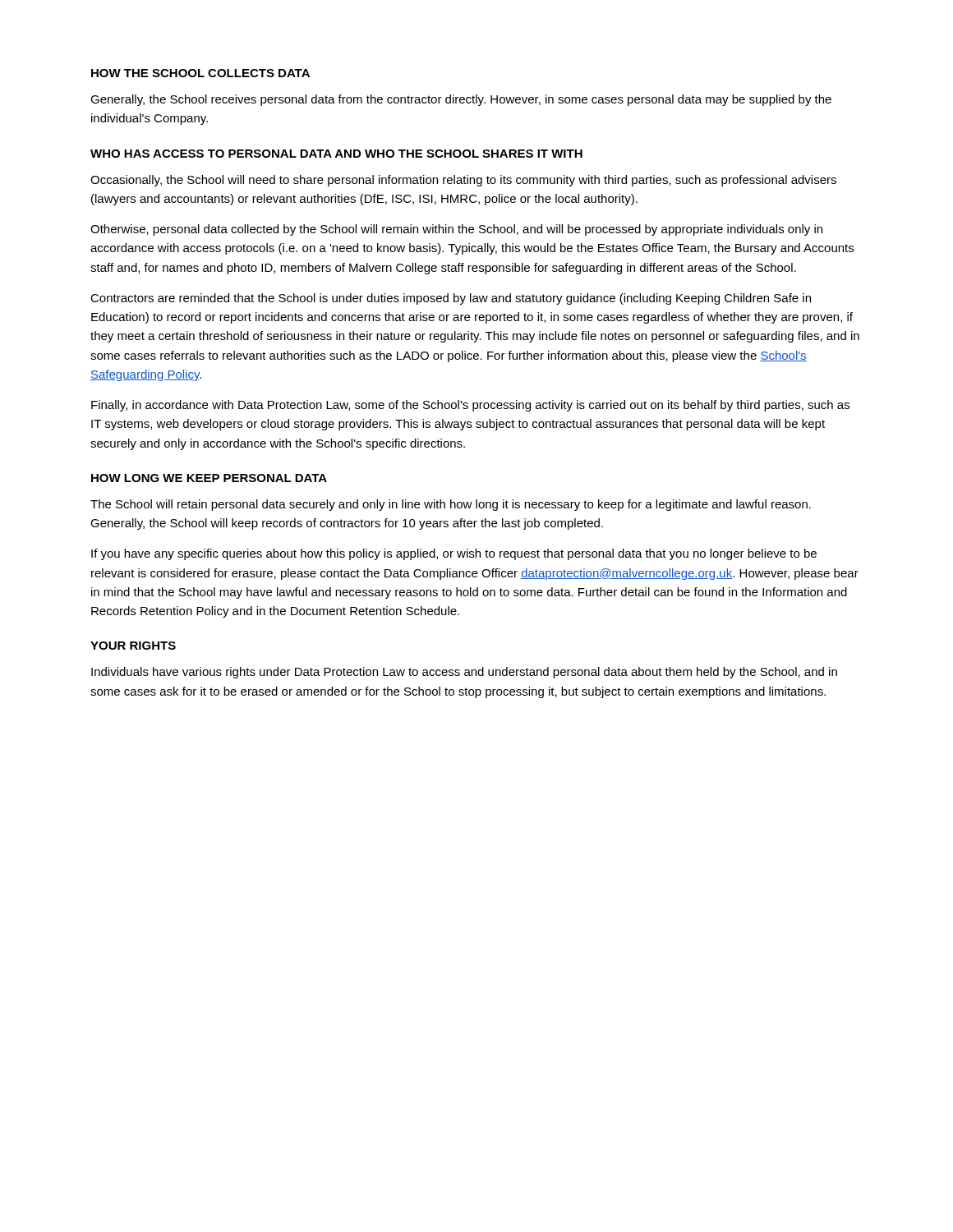
Task: Where does it say "YOUR RIGHTS"?
Action: [133, 645]
